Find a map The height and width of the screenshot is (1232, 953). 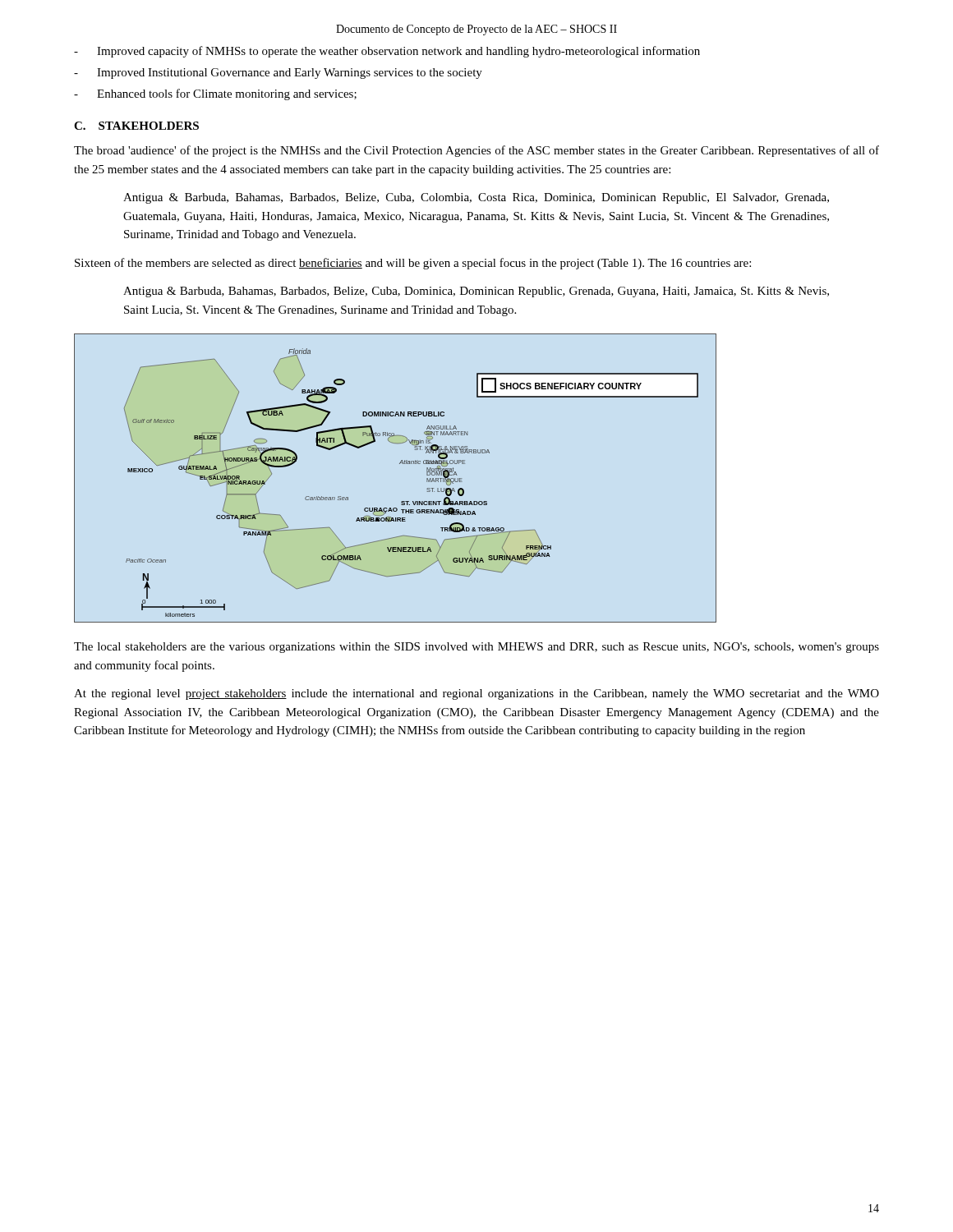pyautogui.click(x=476, y=478)
